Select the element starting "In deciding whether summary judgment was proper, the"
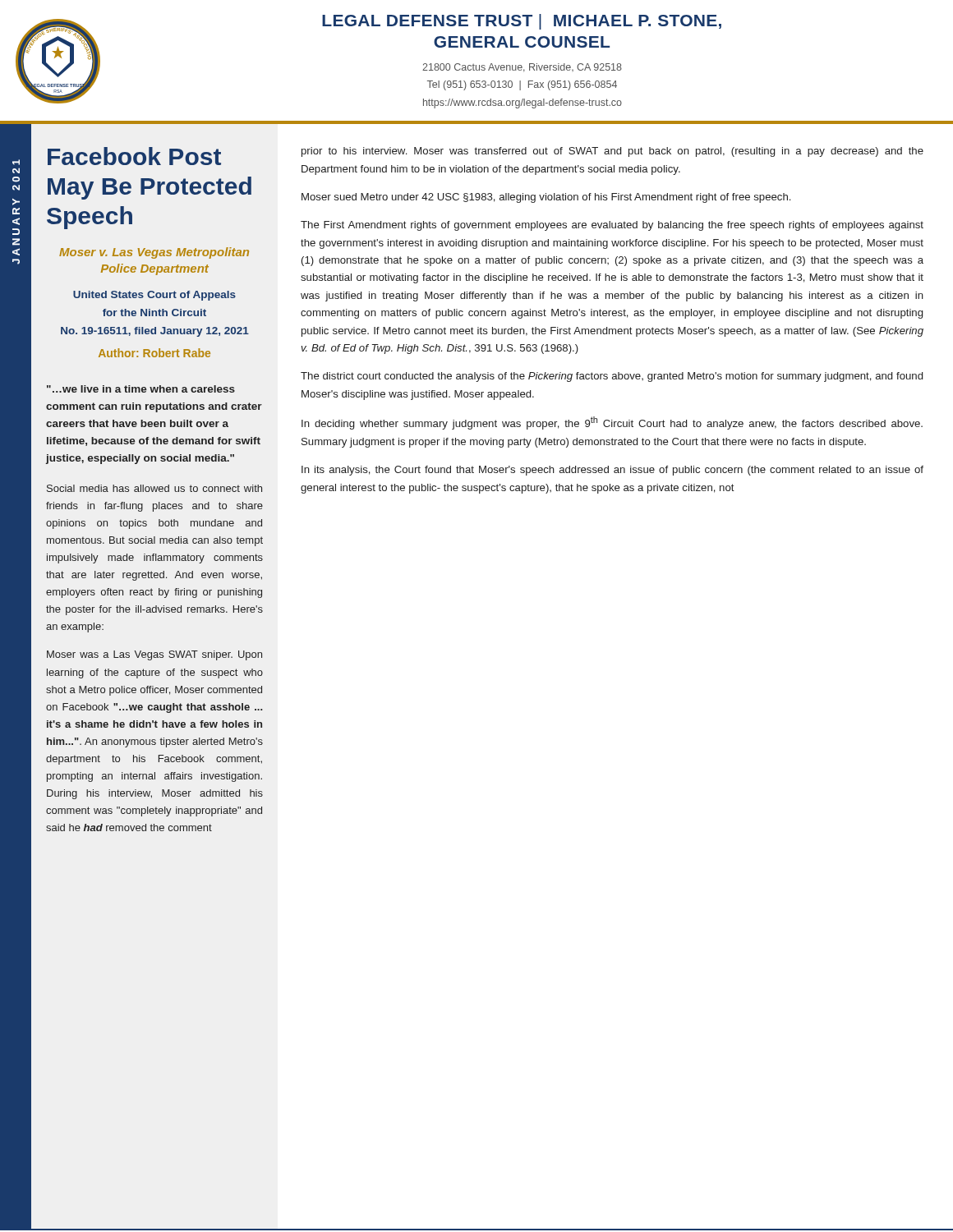 point(612,431)
